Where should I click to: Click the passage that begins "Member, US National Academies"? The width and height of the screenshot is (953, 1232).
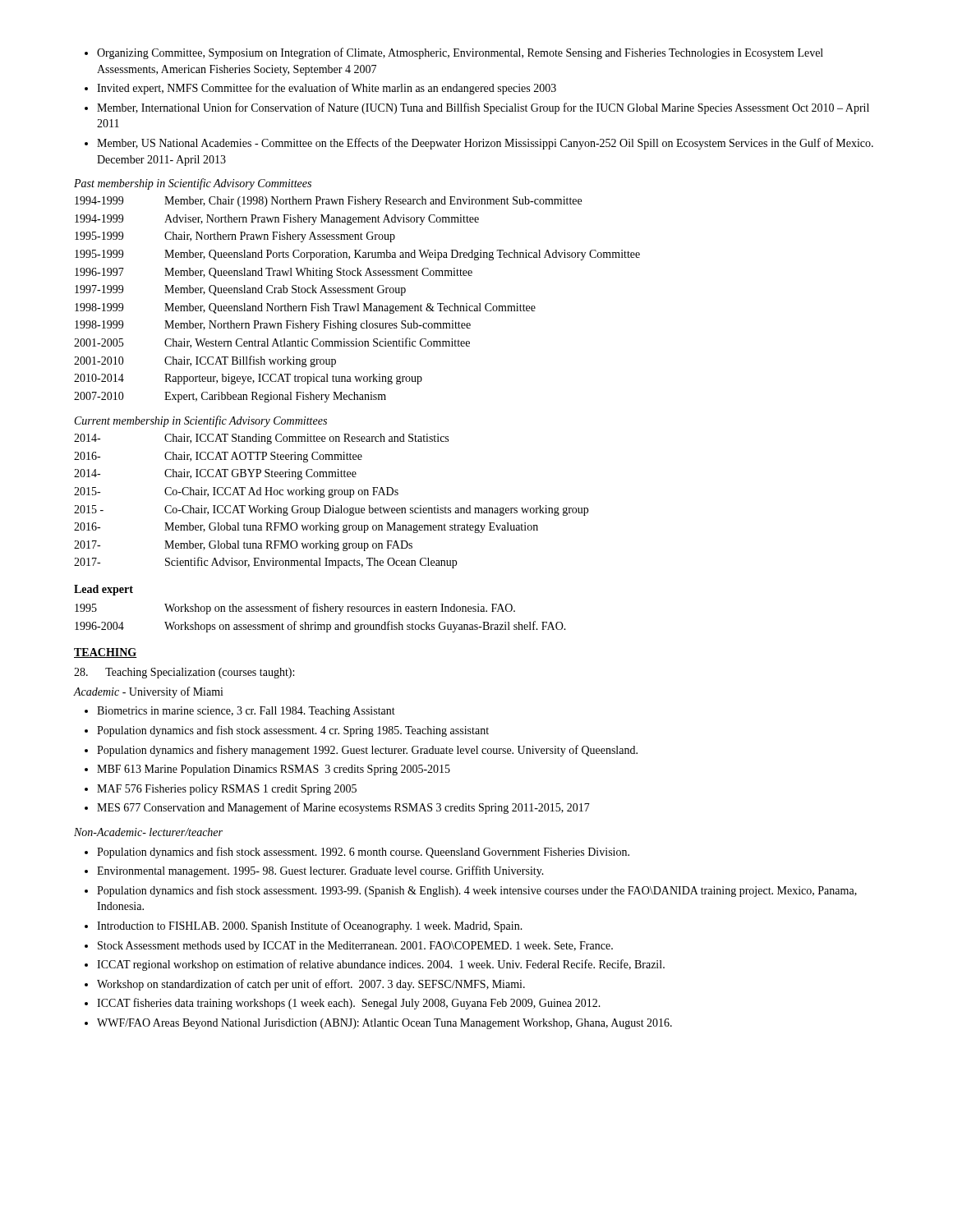(488, 152)
